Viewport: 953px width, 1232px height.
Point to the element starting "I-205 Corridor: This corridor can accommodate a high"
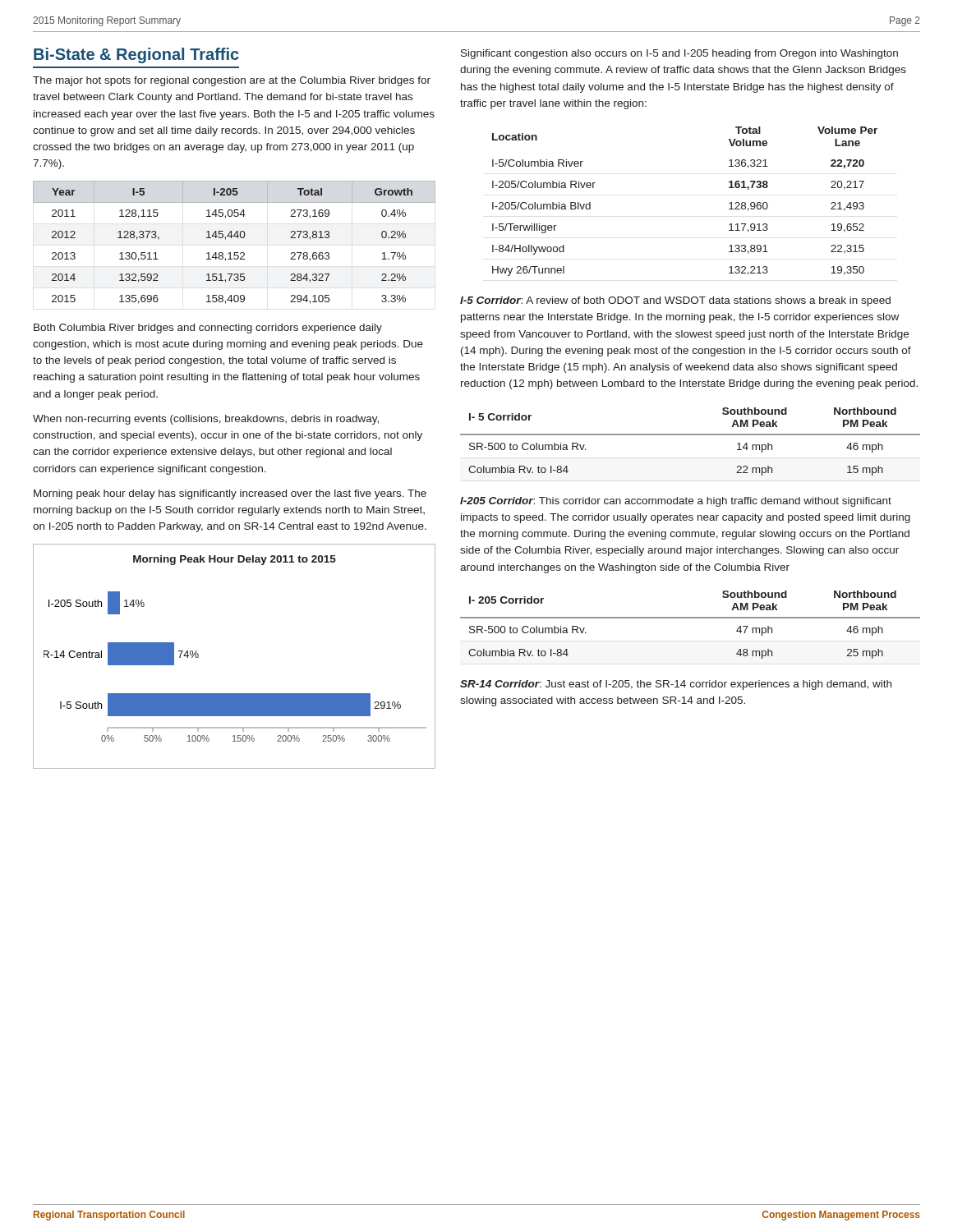[690, 534]
